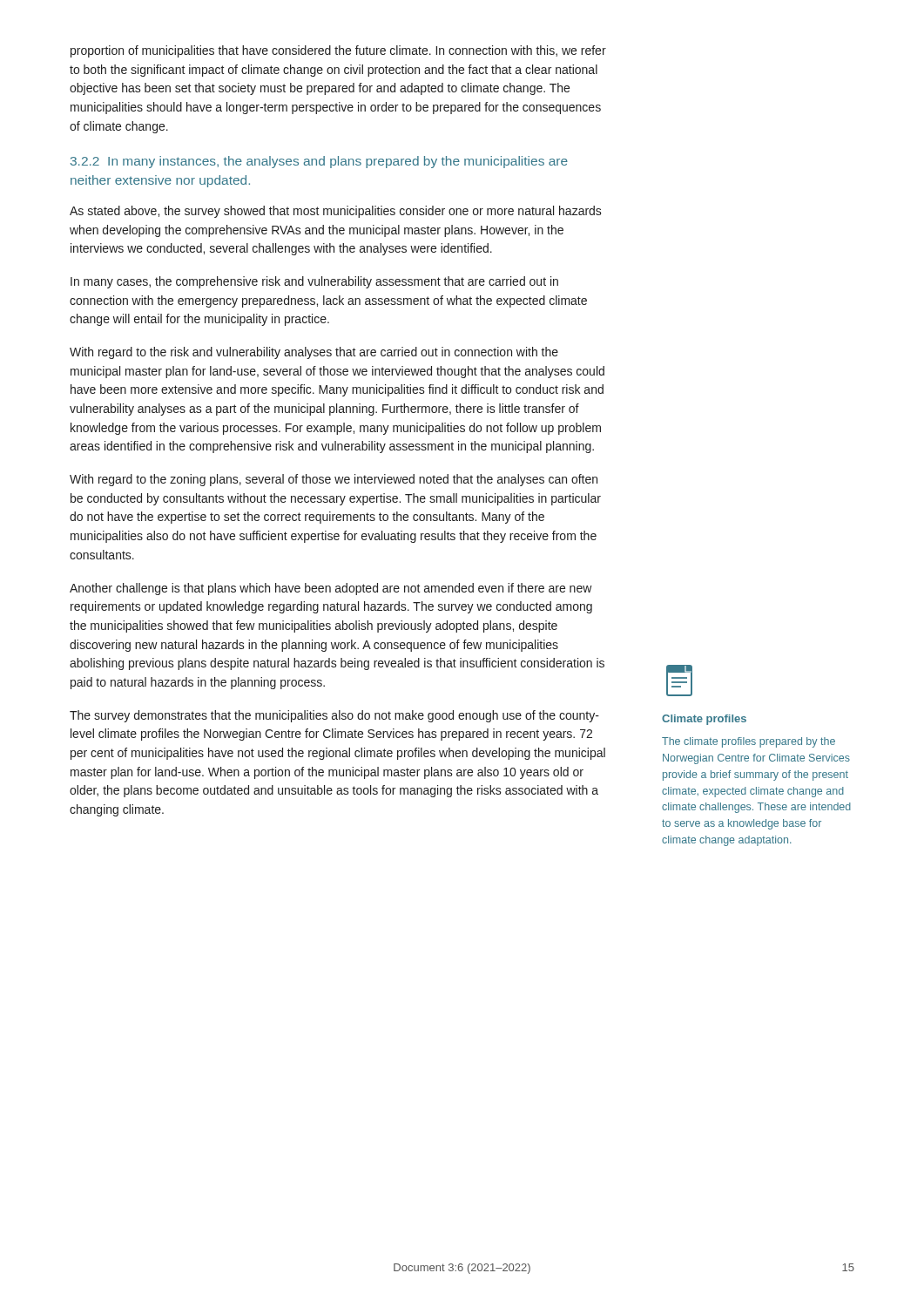Find the text block with the text "With regard to the risk and vulnerability analyses"
This screenshot has width=924, height=1307.
[337, 399]
